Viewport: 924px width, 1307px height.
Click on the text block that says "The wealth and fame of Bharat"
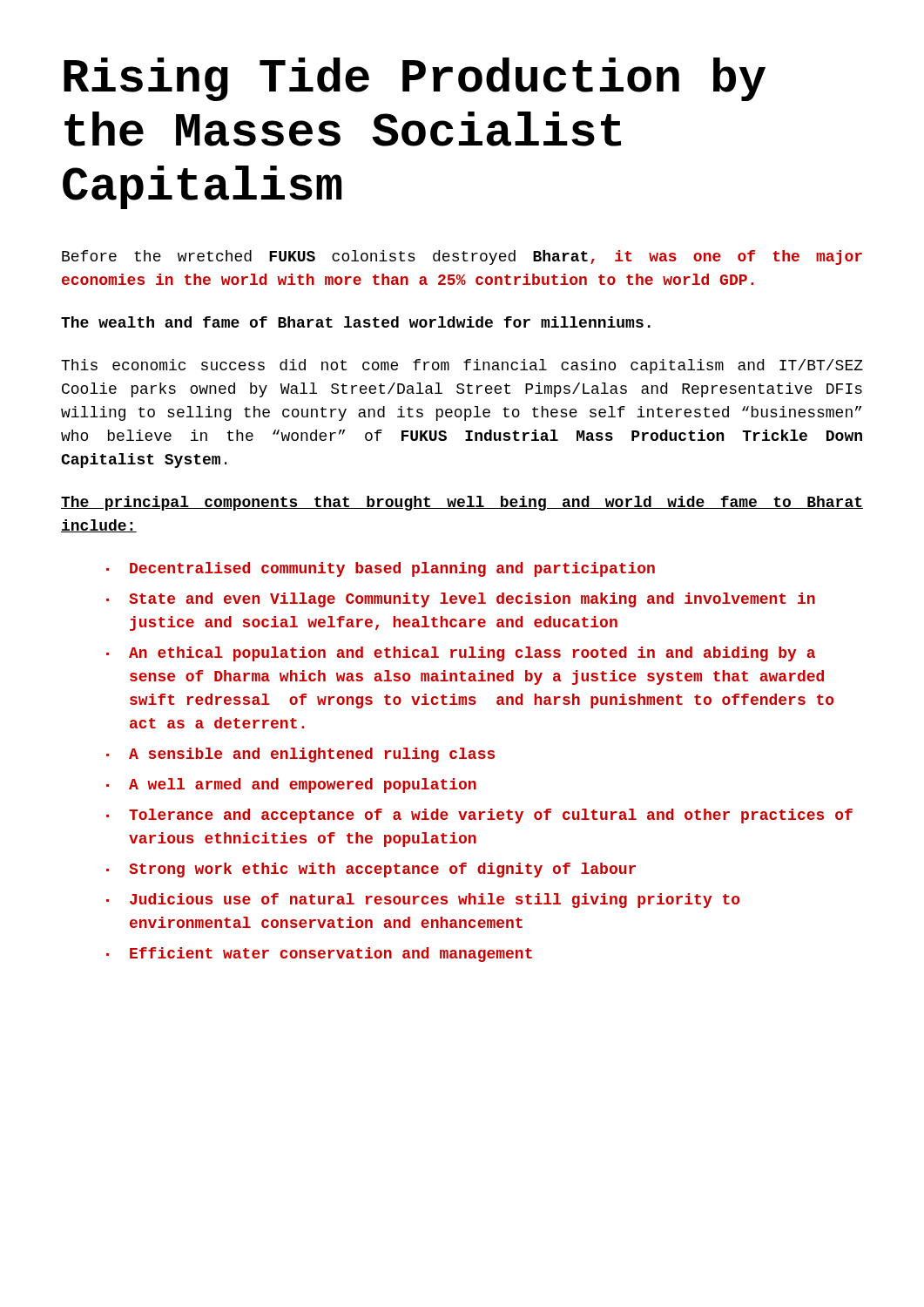(x=357, y=324)
